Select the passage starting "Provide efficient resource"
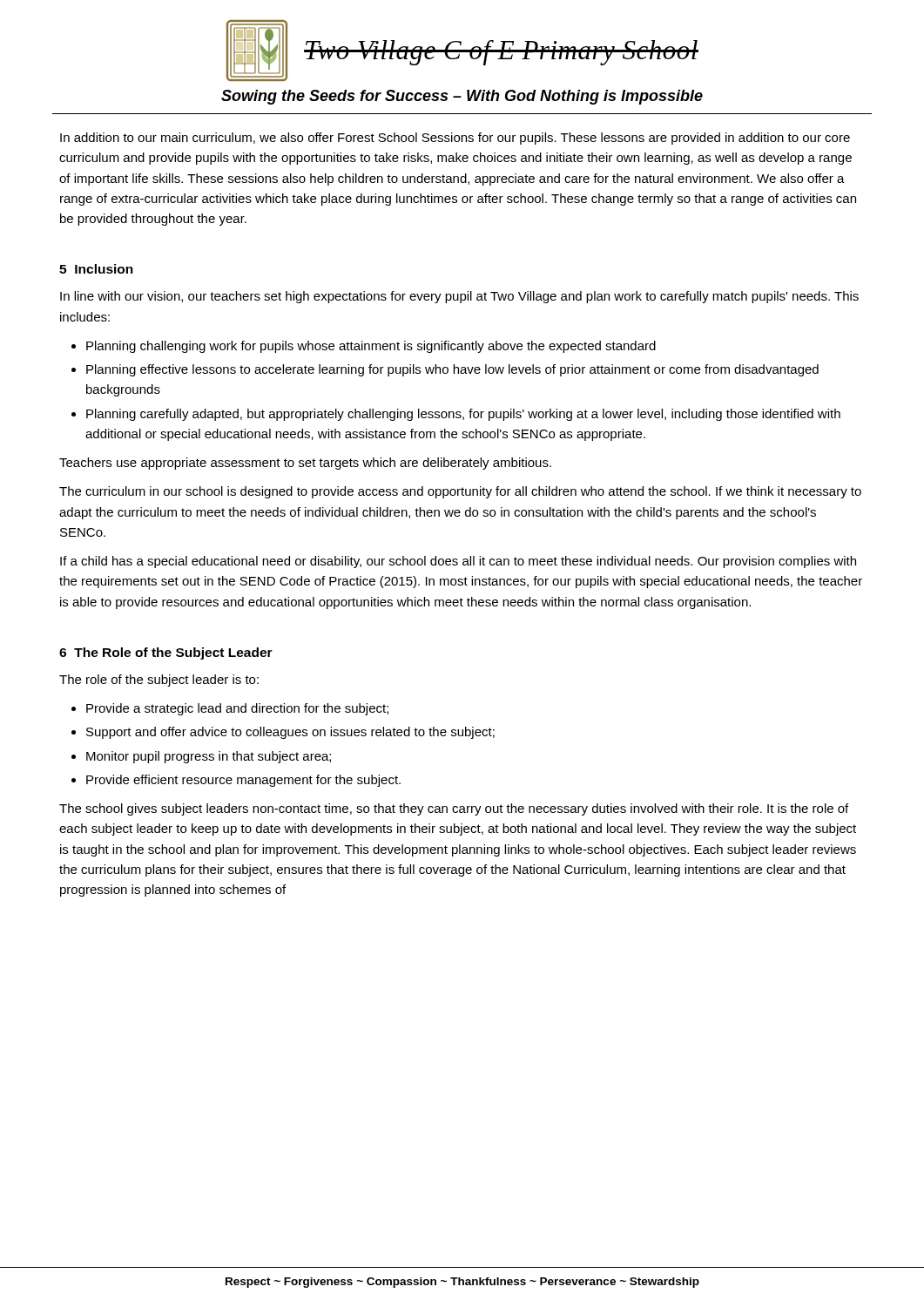This screenshot has width=924, height=1307. pos(244,779)
